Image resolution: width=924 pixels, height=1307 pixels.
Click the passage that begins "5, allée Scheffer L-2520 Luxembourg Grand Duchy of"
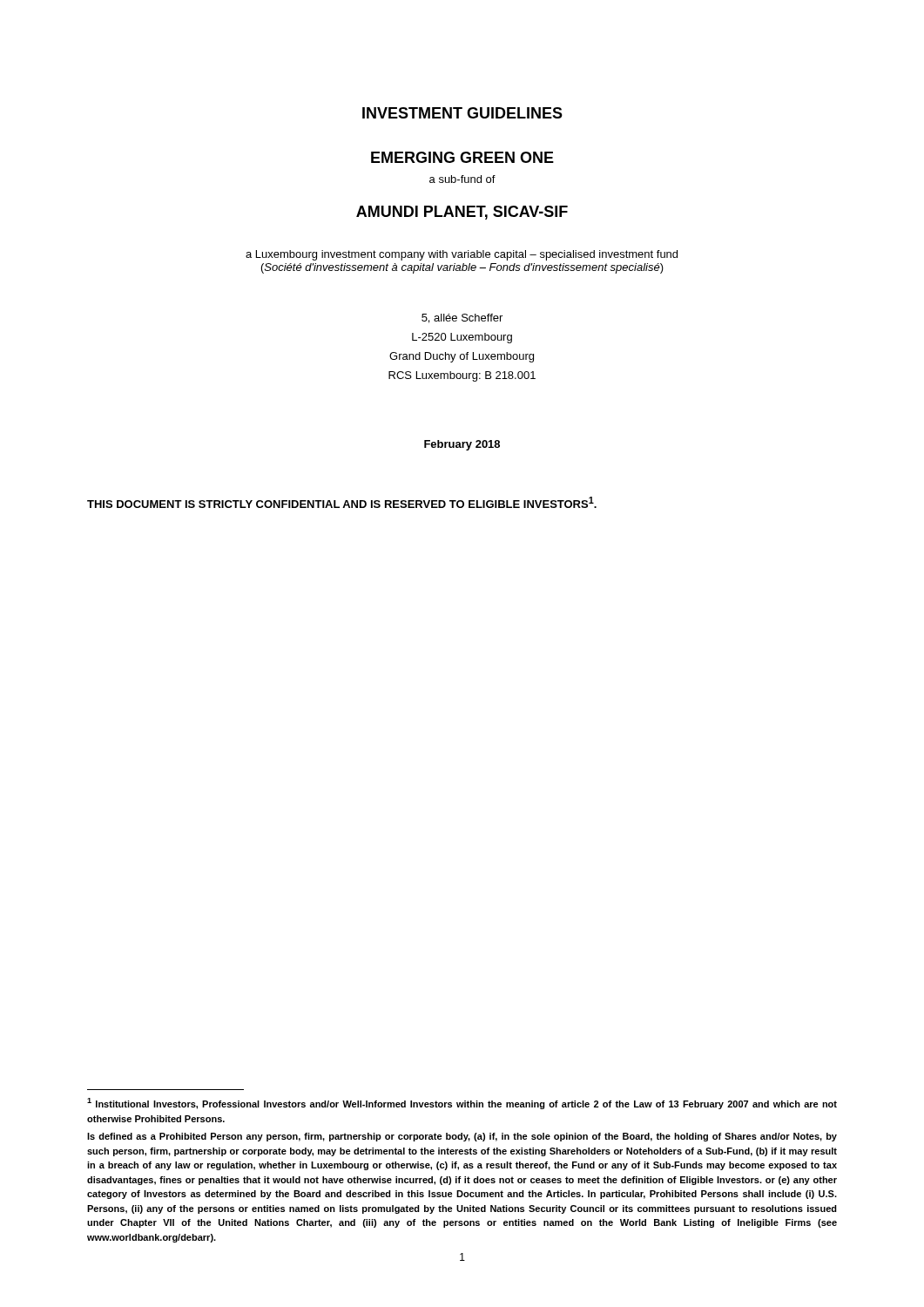coord(462,346)
